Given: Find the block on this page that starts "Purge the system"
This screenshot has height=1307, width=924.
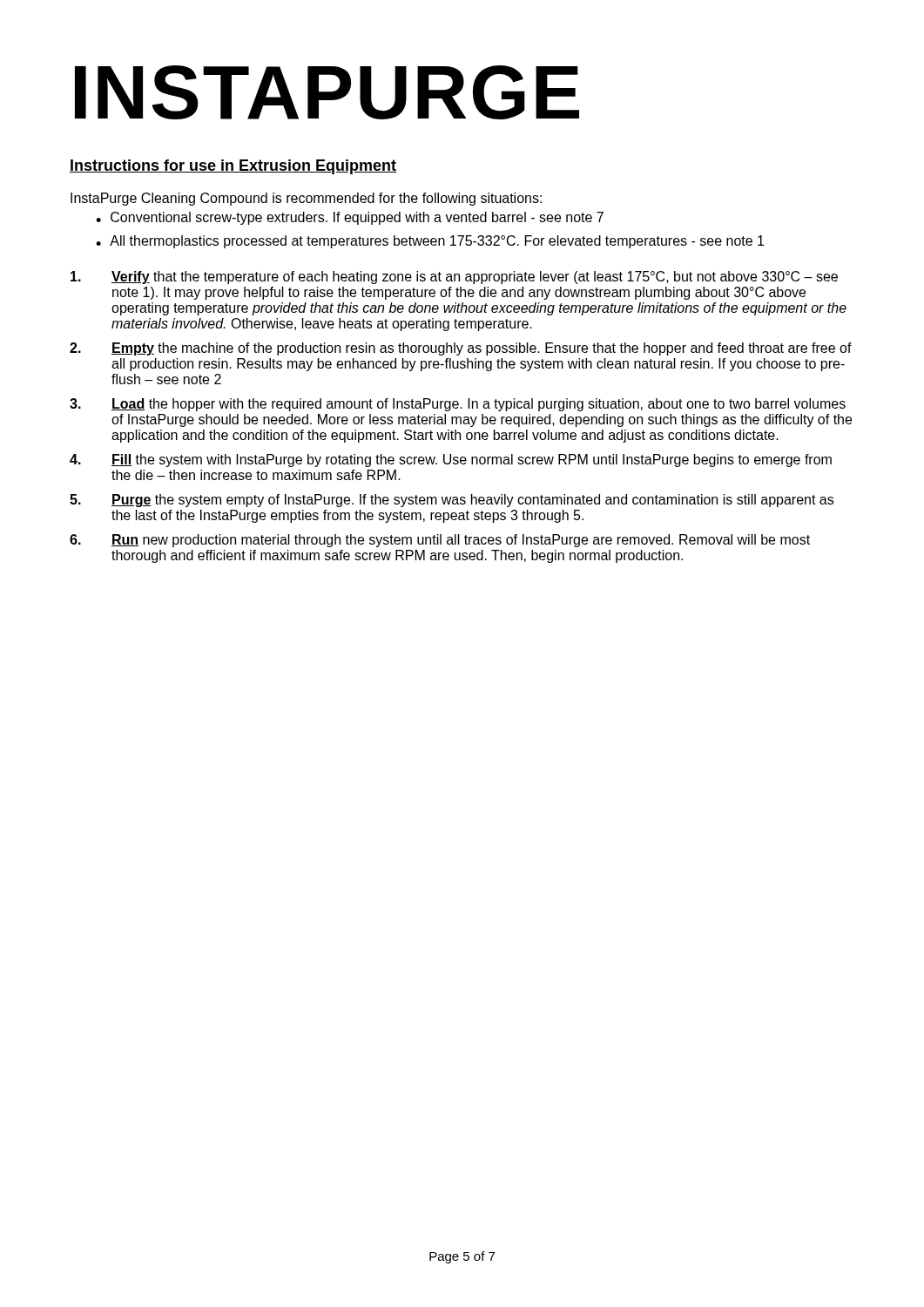Looking at the screenshot, I should (462, 508).
